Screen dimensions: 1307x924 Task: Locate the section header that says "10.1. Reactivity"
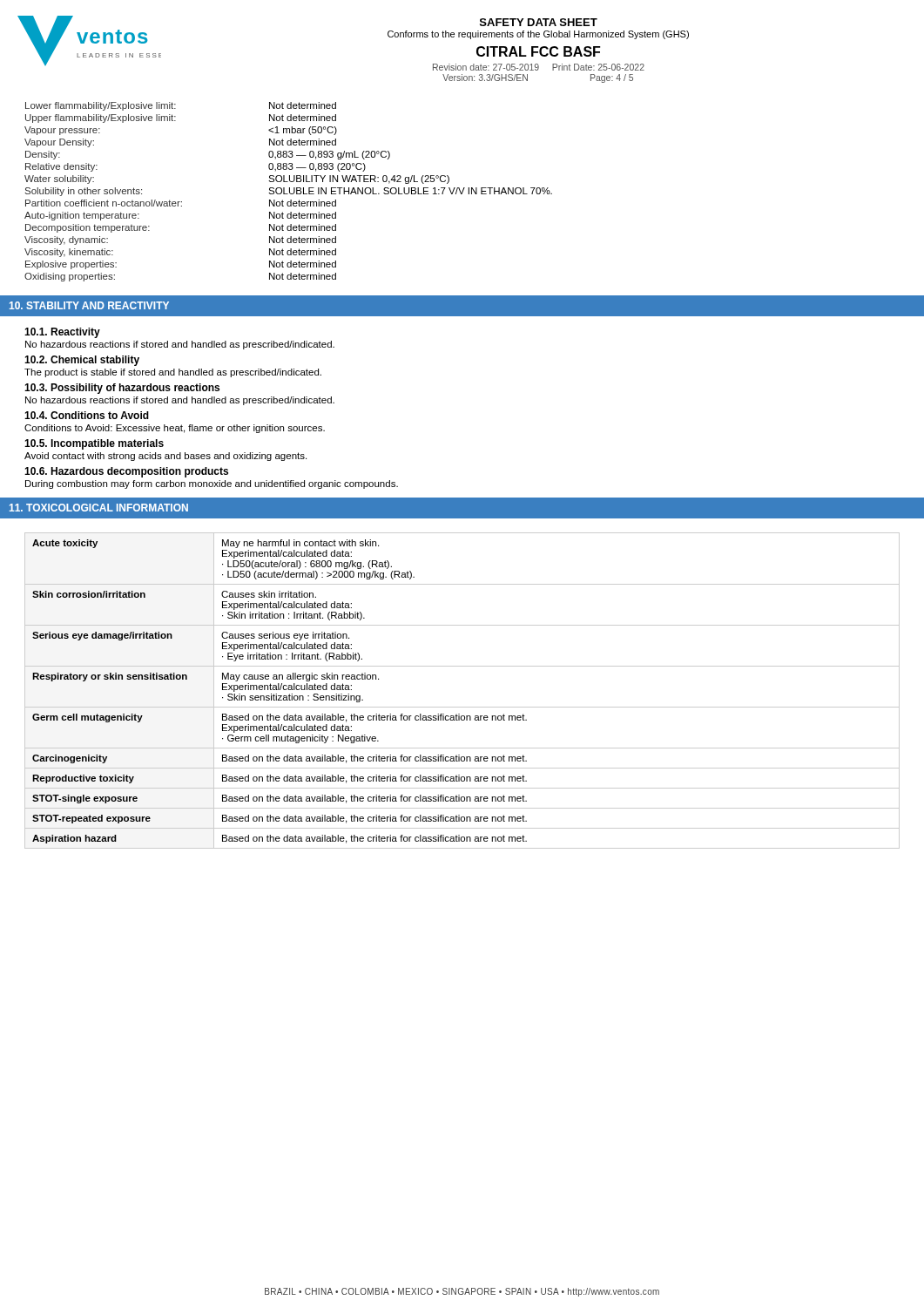[62, 332]
